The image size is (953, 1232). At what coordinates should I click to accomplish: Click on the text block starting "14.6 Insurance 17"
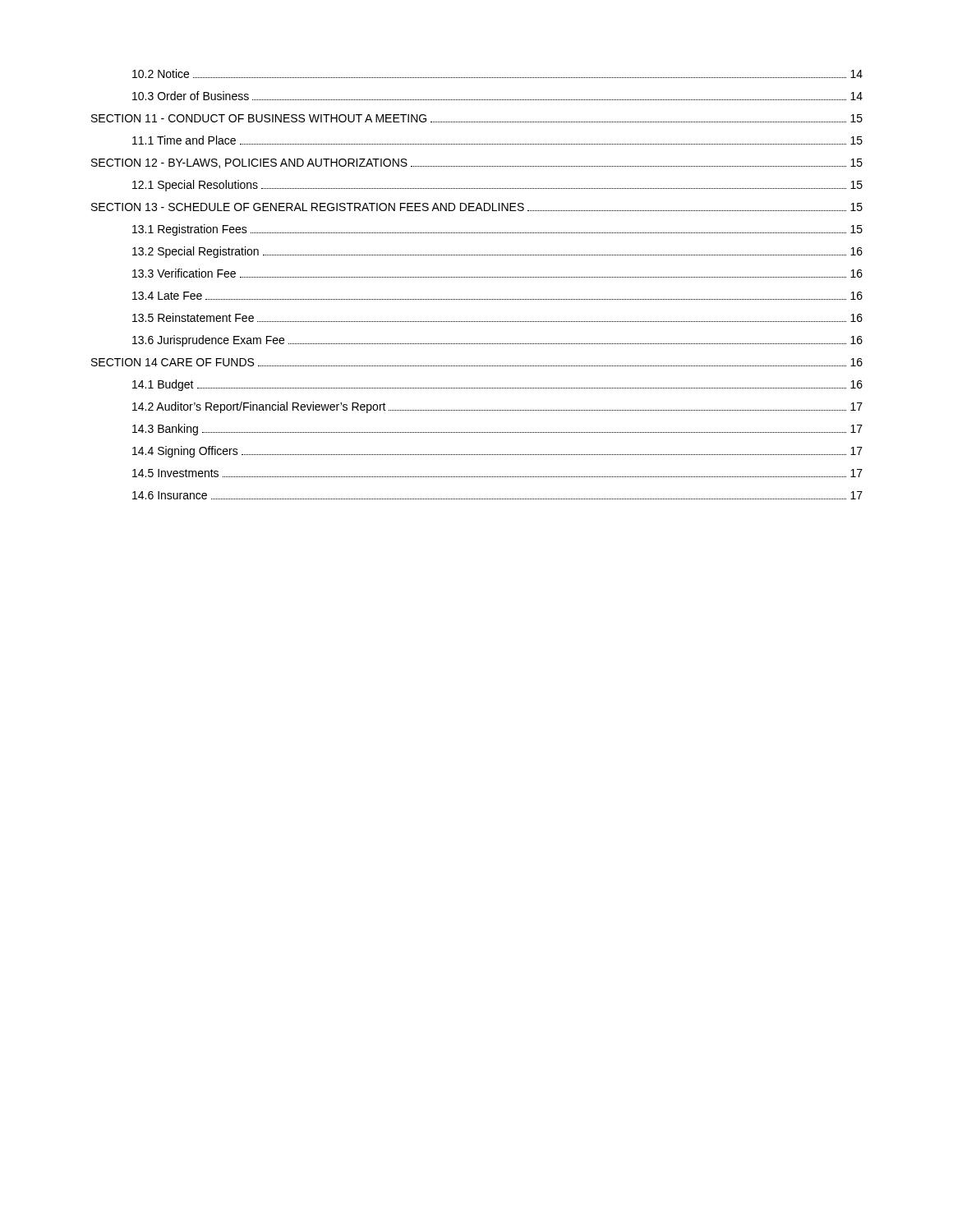tap(497, 496)
